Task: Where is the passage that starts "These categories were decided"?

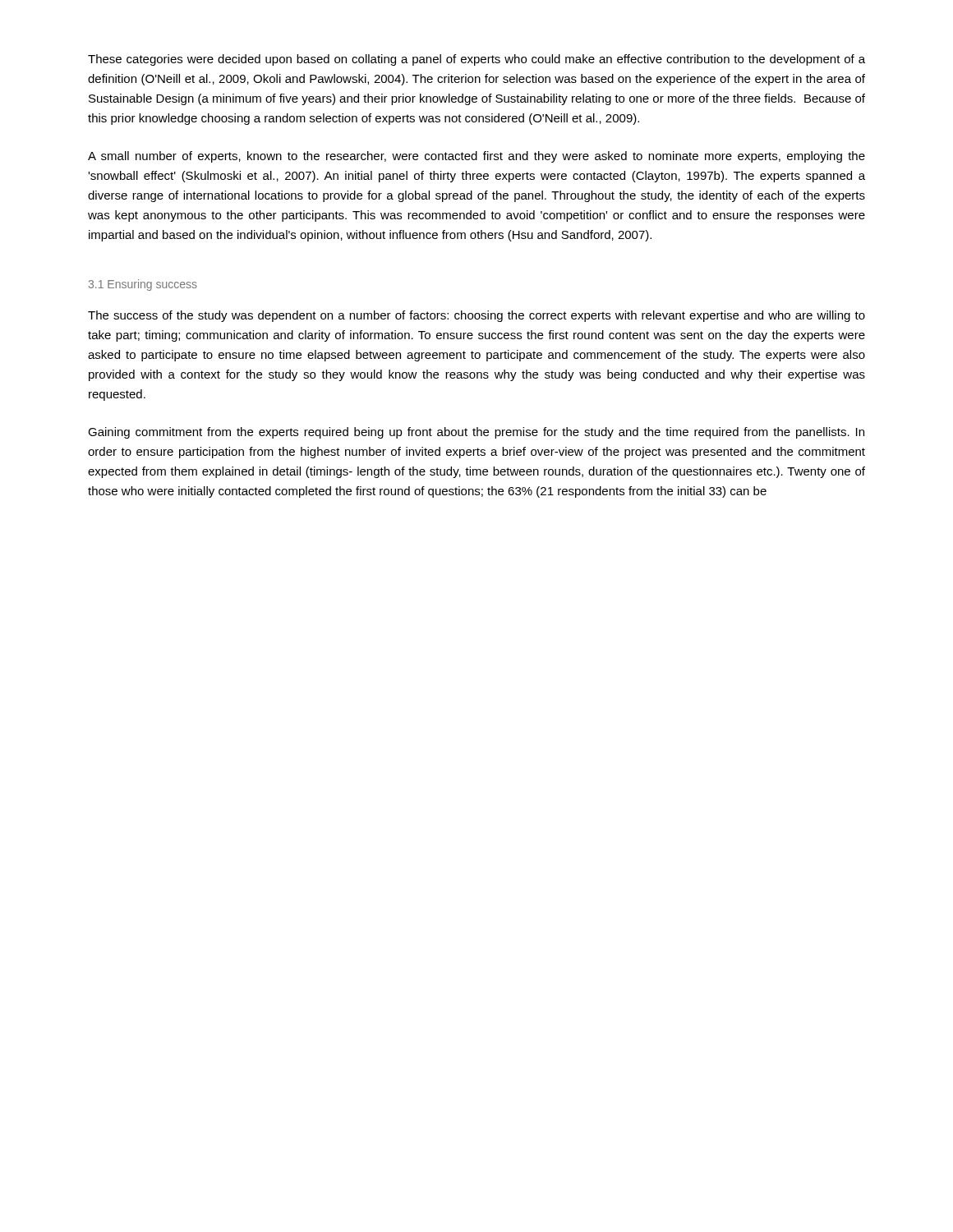Action: click(x=476, y=88)
